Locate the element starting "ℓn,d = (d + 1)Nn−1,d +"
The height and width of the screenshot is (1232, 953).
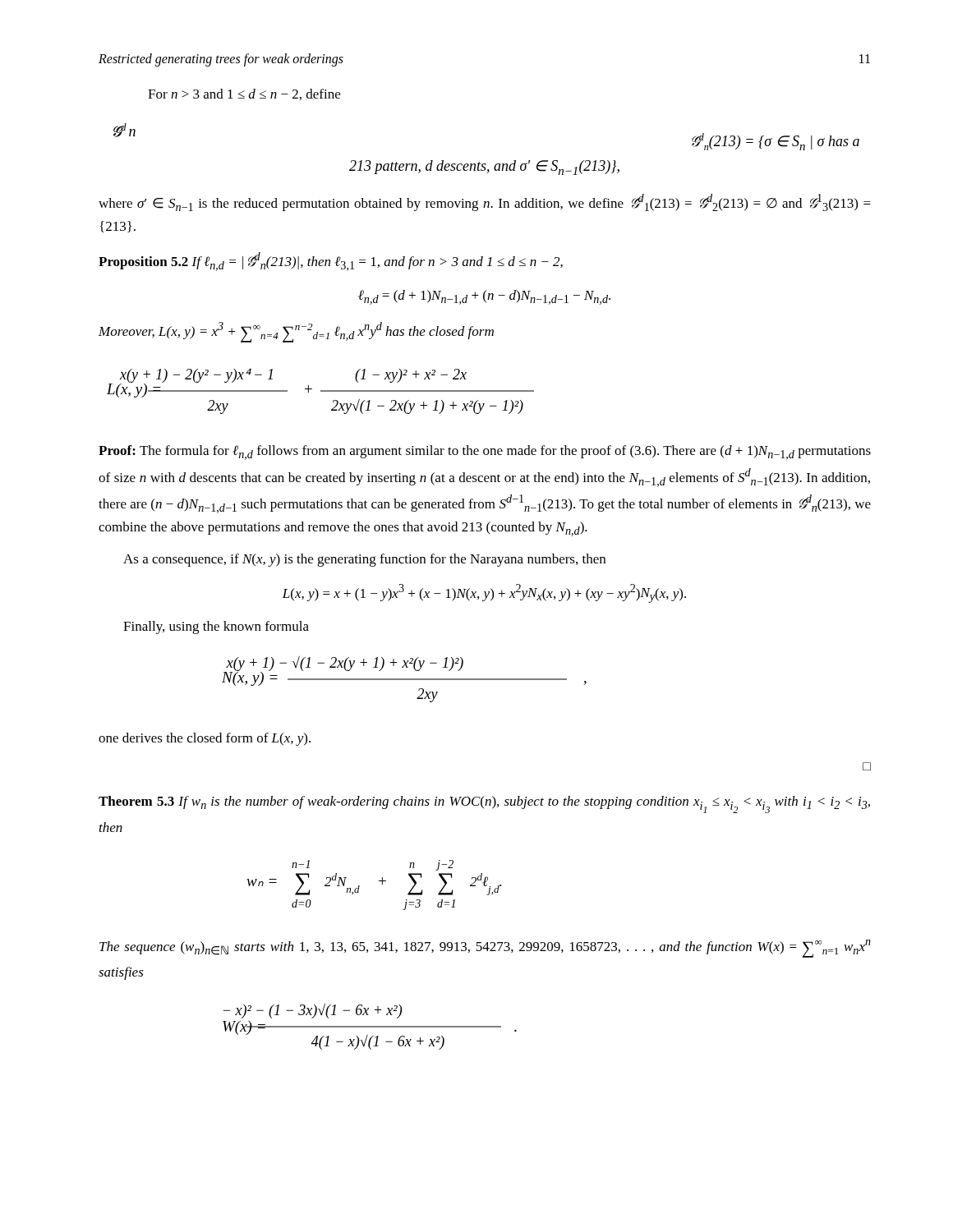(x=485, y=296)
